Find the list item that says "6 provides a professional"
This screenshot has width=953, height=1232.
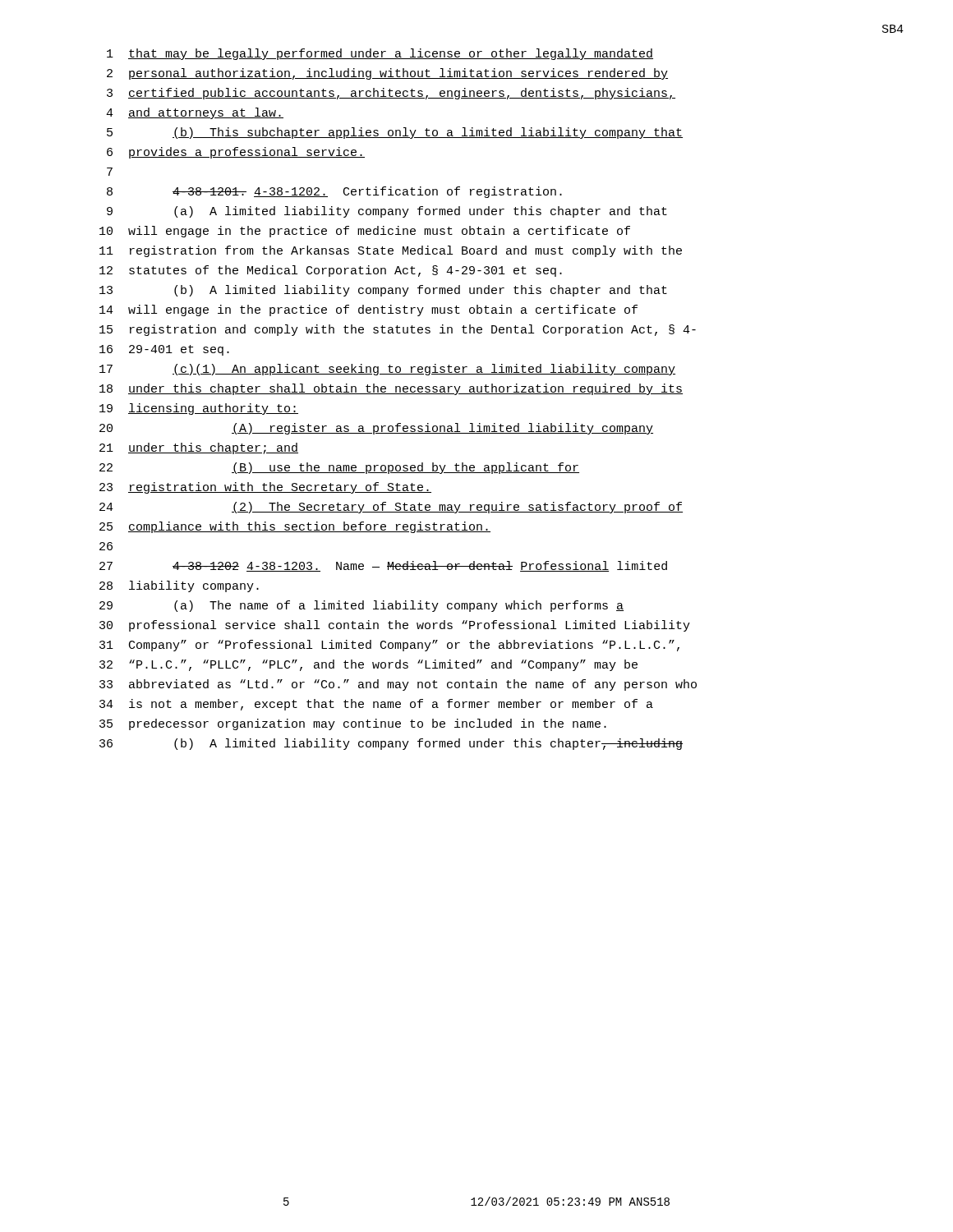pos(223,153)
